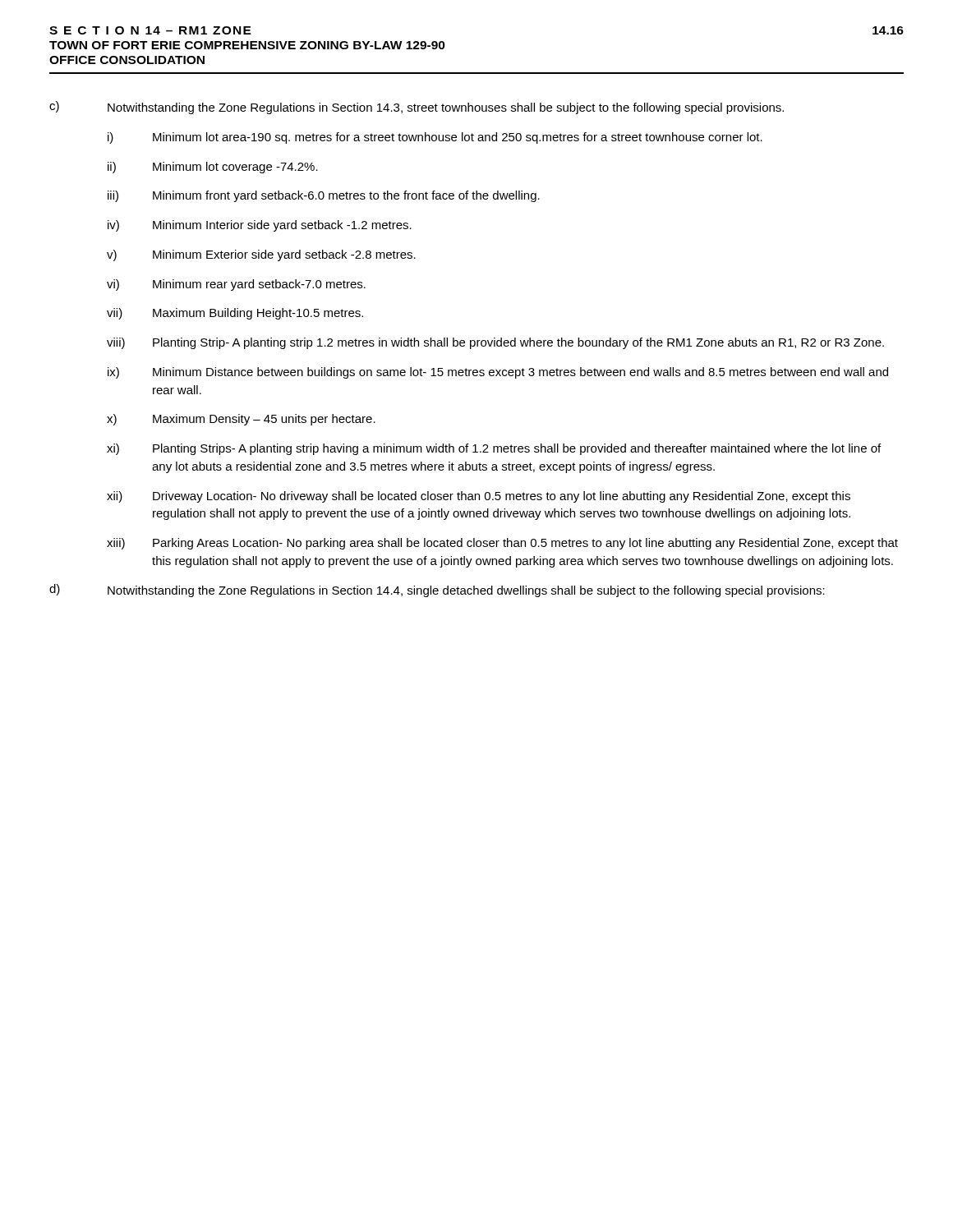Find the block on this page that starts "ix) Minimum Distance"
The image size is (953, 1232).
point(505,381)
